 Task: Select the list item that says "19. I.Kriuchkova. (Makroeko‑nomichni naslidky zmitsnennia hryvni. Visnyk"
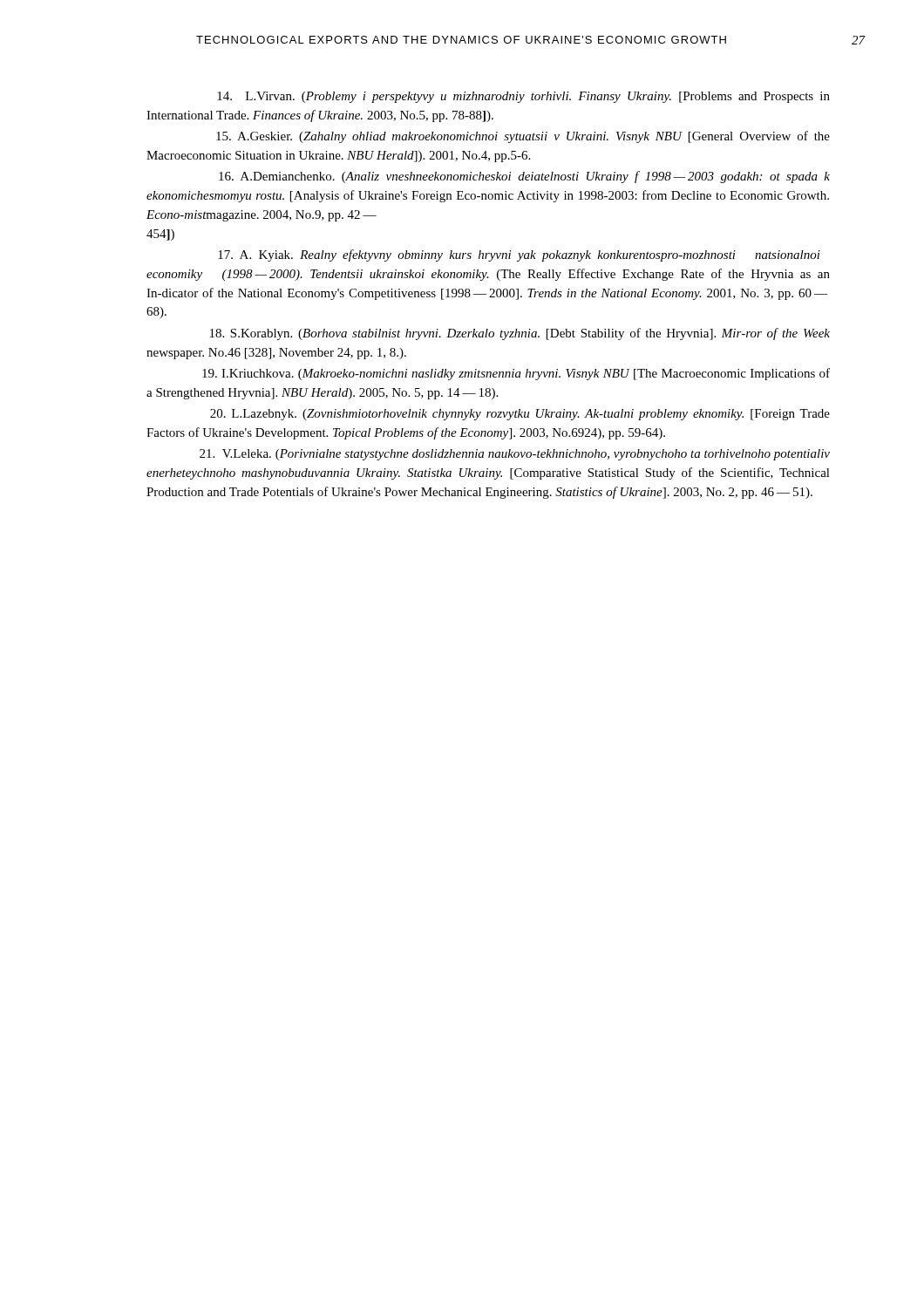pos(488,383)
